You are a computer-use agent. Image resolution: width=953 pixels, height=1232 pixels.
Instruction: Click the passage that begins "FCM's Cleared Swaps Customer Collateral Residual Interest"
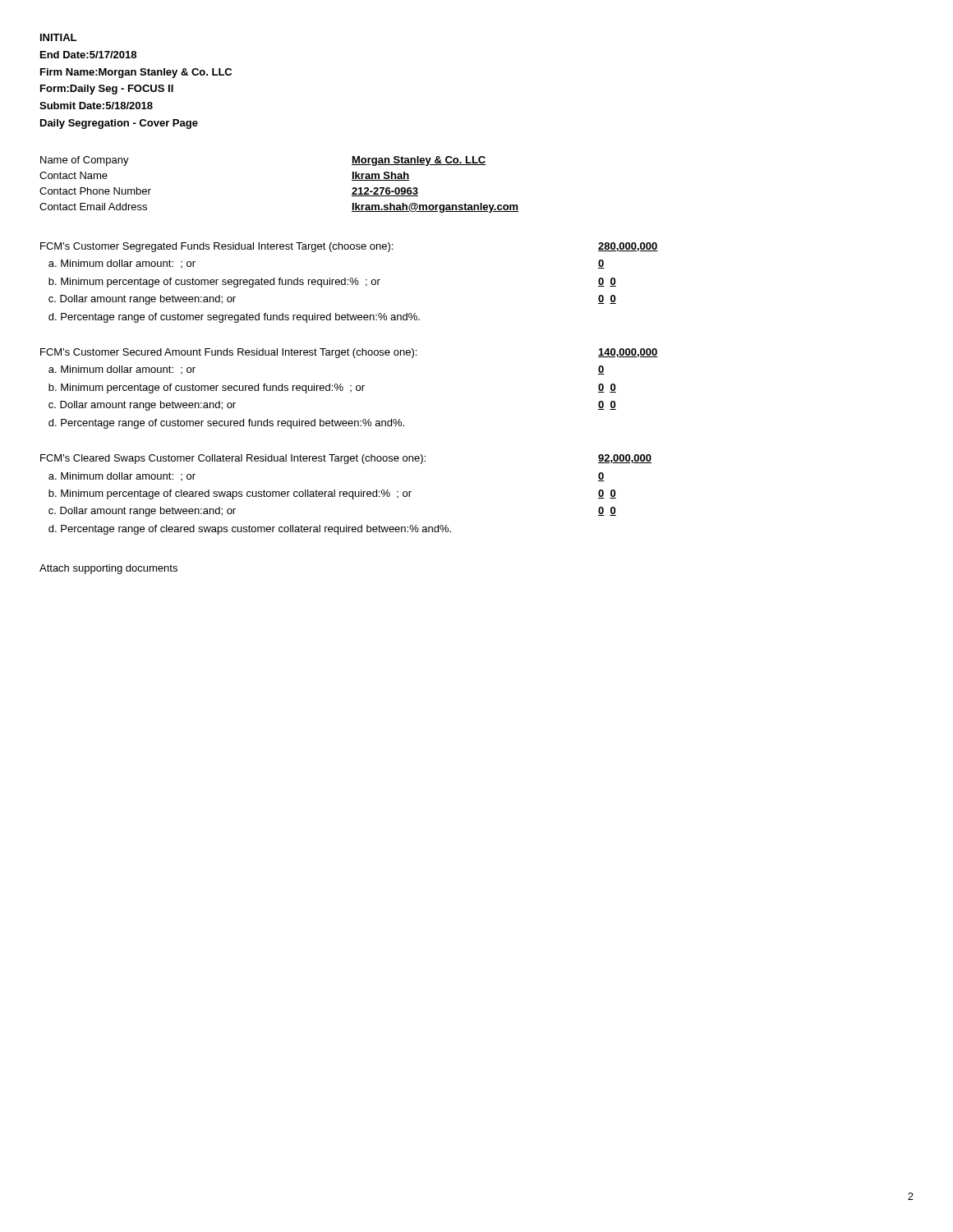(346, 459)
